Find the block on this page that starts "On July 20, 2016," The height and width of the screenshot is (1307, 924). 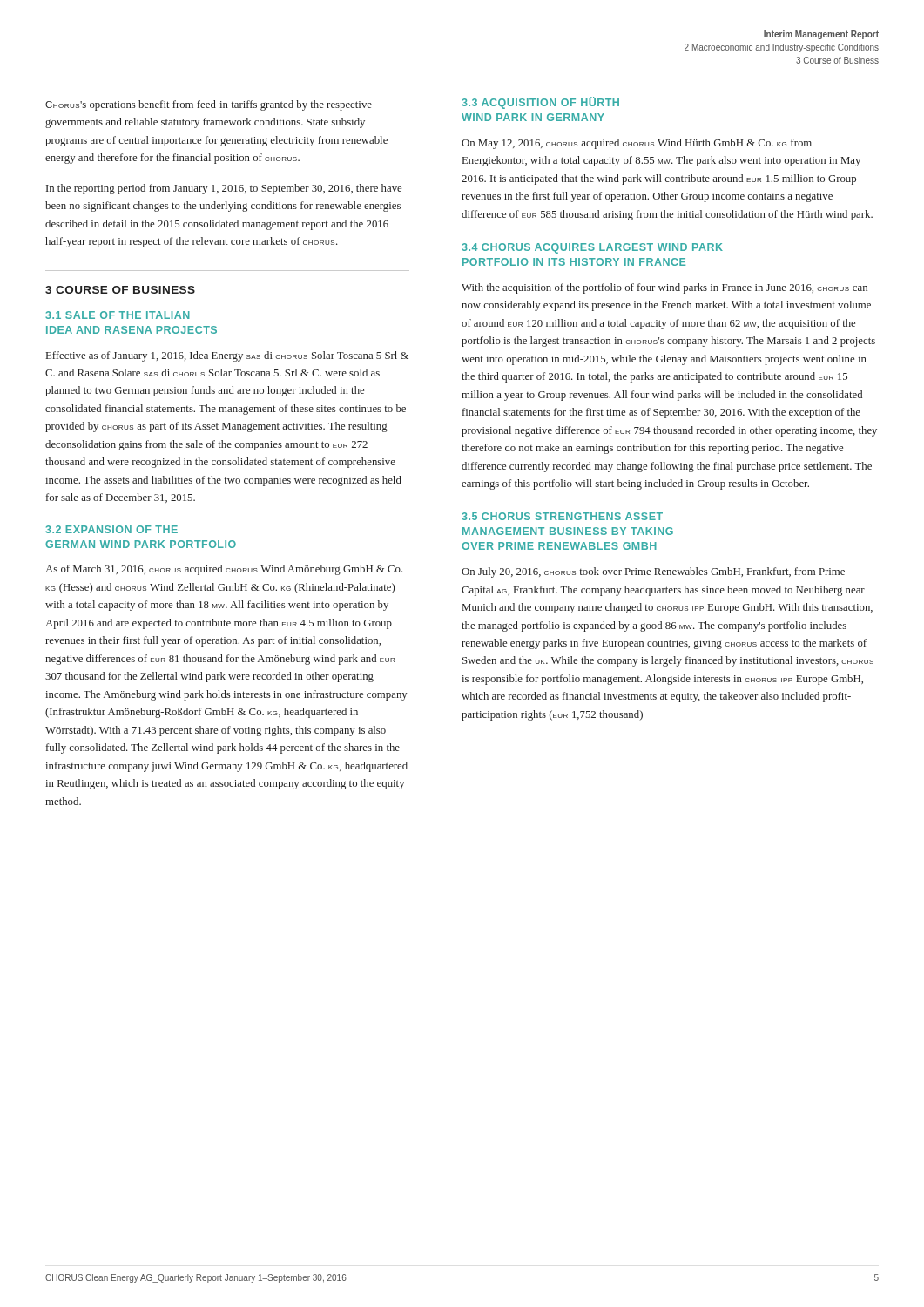click(x=668, y=643)
